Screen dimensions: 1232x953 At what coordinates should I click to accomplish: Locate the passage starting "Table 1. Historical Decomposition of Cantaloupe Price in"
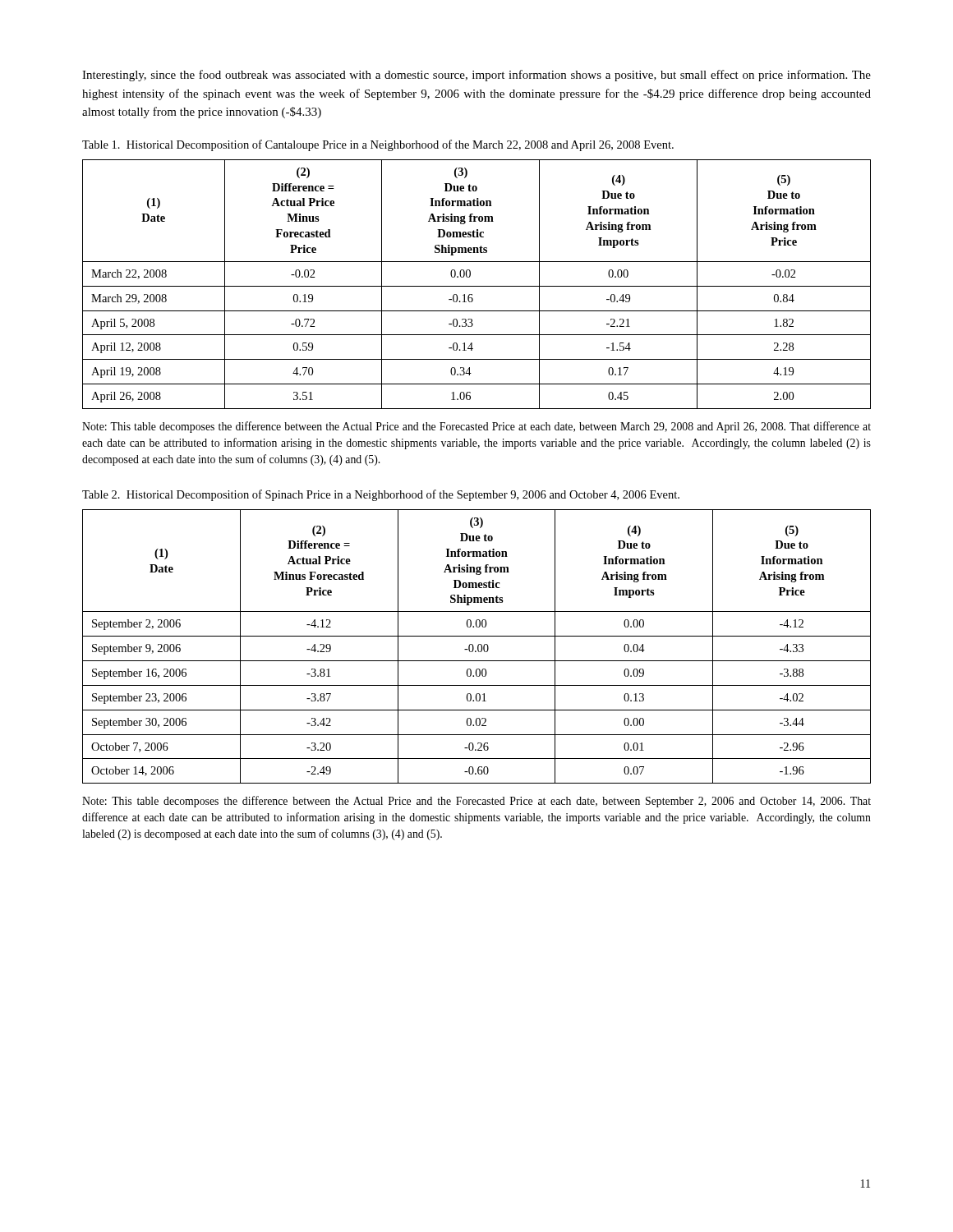click(x=378, y=144)
